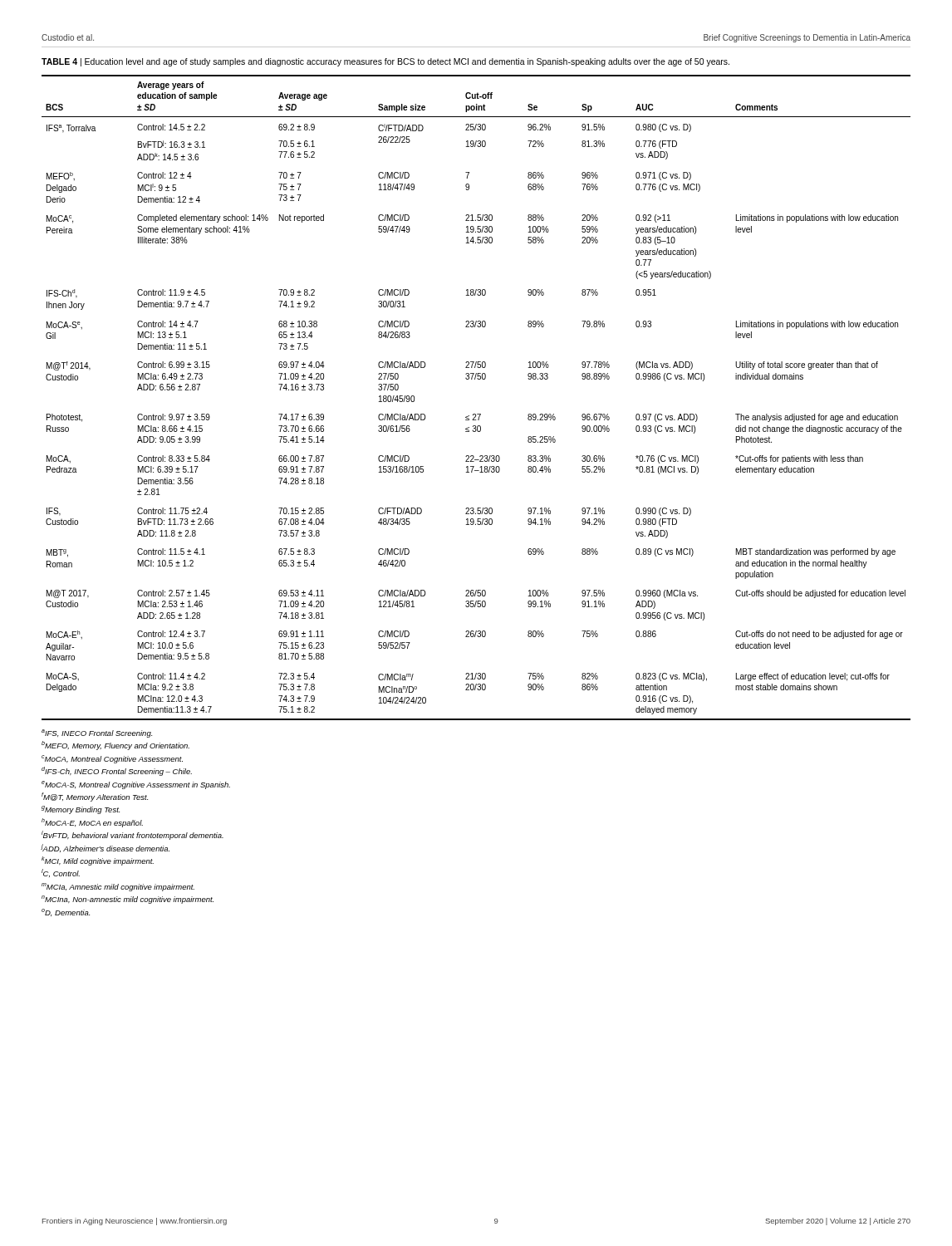Image resolution: width=952 pixels, height=1246 pixels.
Task: Find the table that mentions "0.92 (>11 years/education)"
Action: pos(476,397)
